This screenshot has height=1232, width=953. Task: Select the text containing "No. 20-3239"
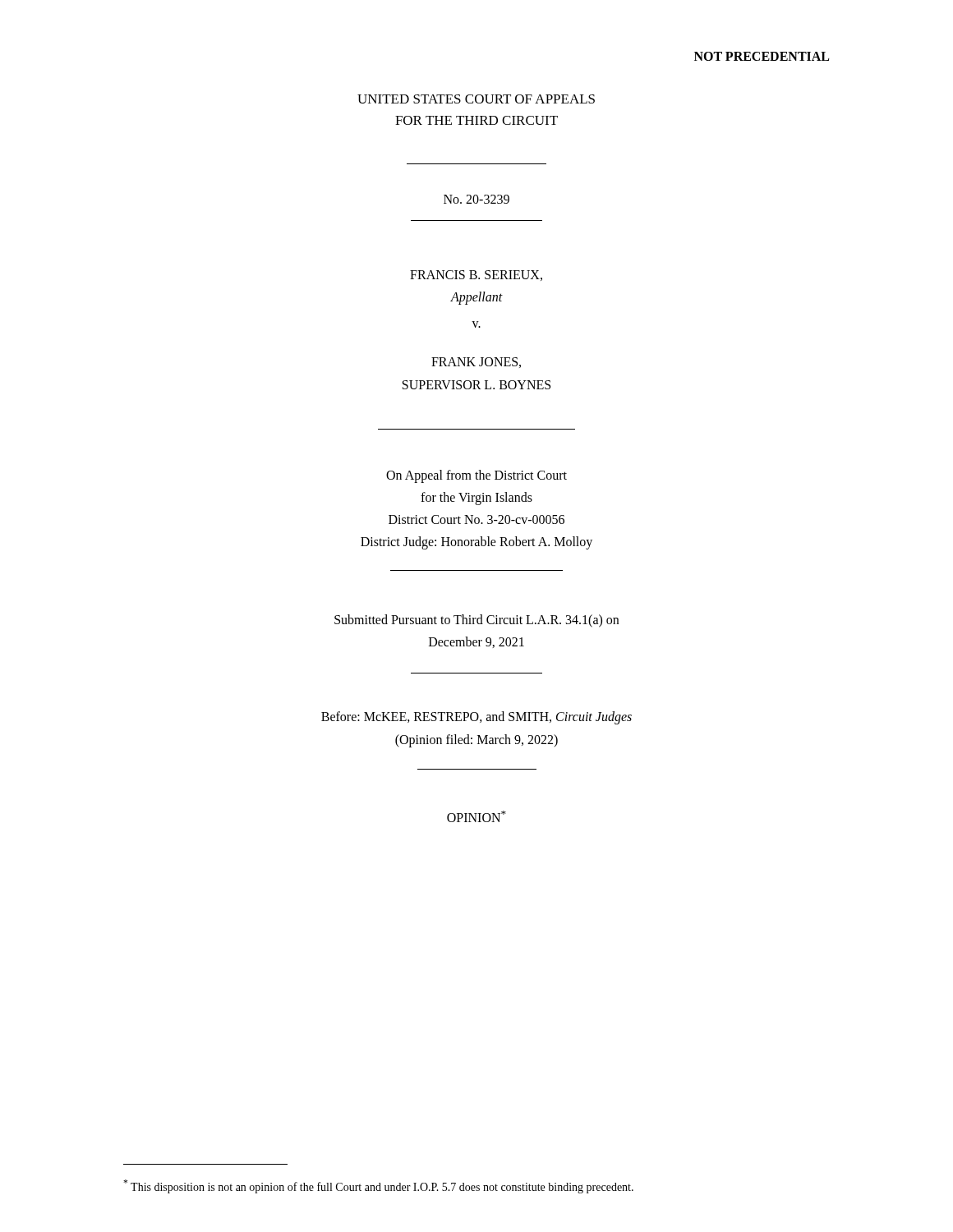pos(476,199)
